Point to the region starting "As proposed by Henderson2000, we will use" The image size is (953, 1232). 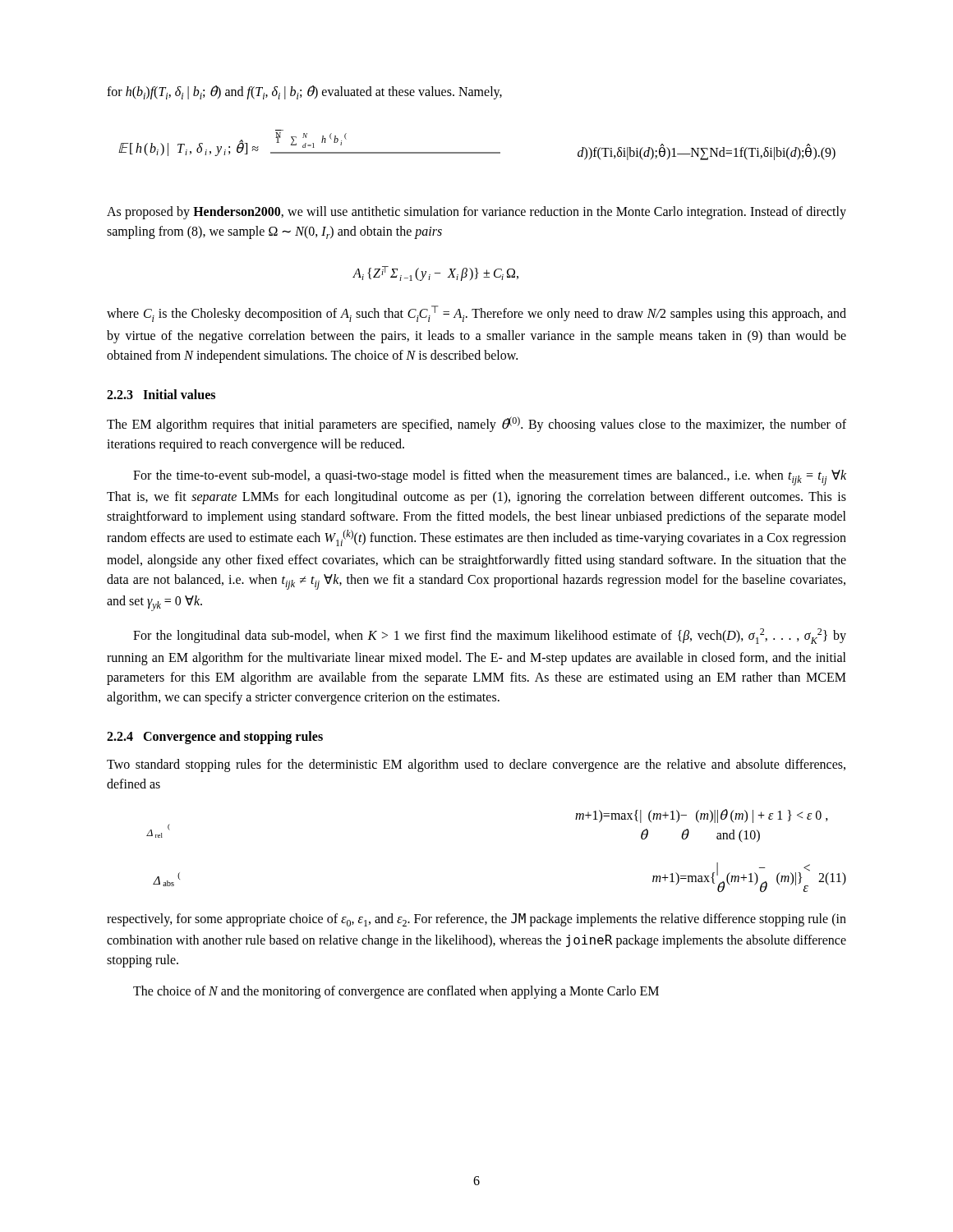[x=476, y=223]
